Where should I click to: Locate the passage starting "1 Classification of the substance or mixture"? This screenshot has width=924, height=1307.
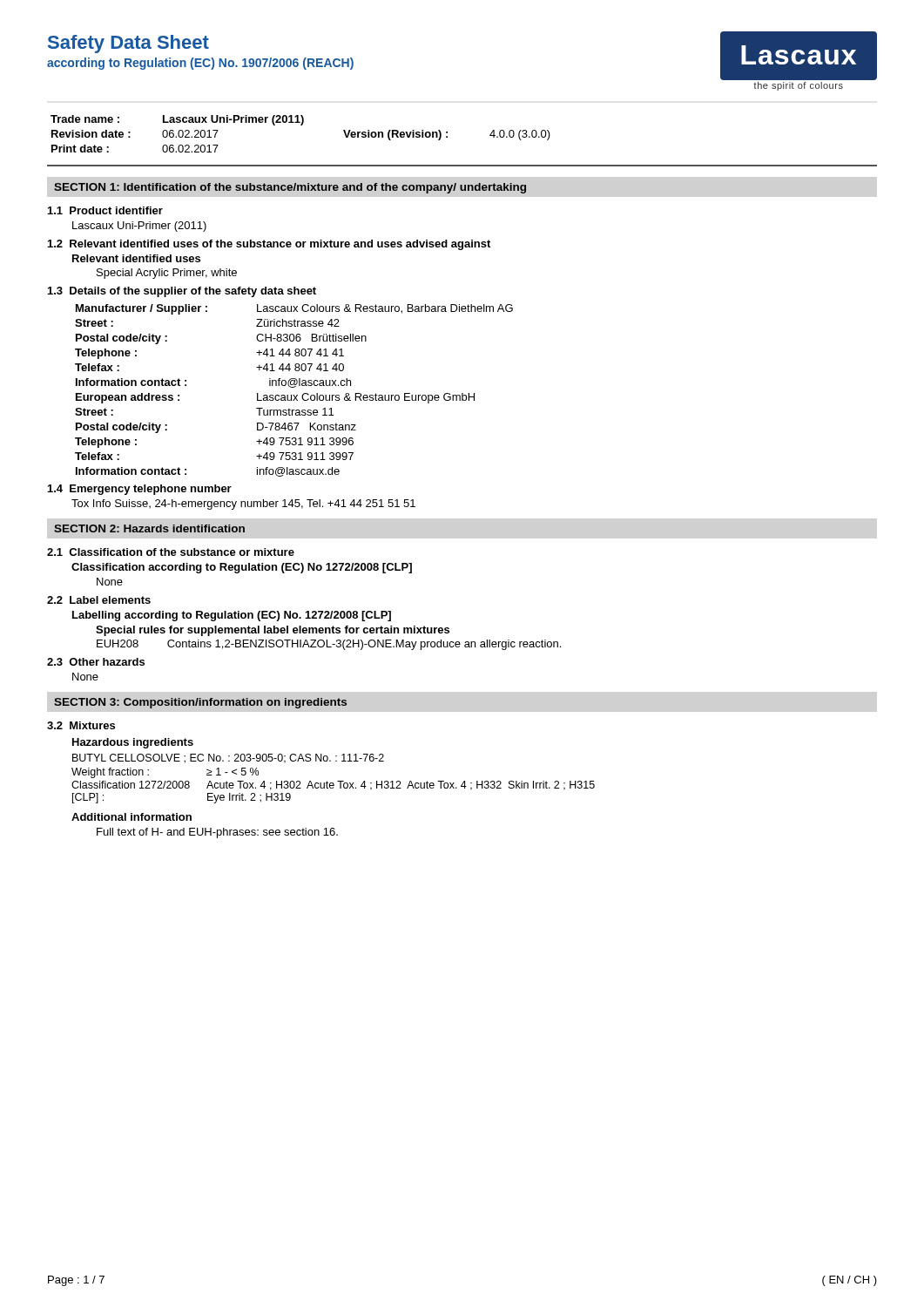171,552
